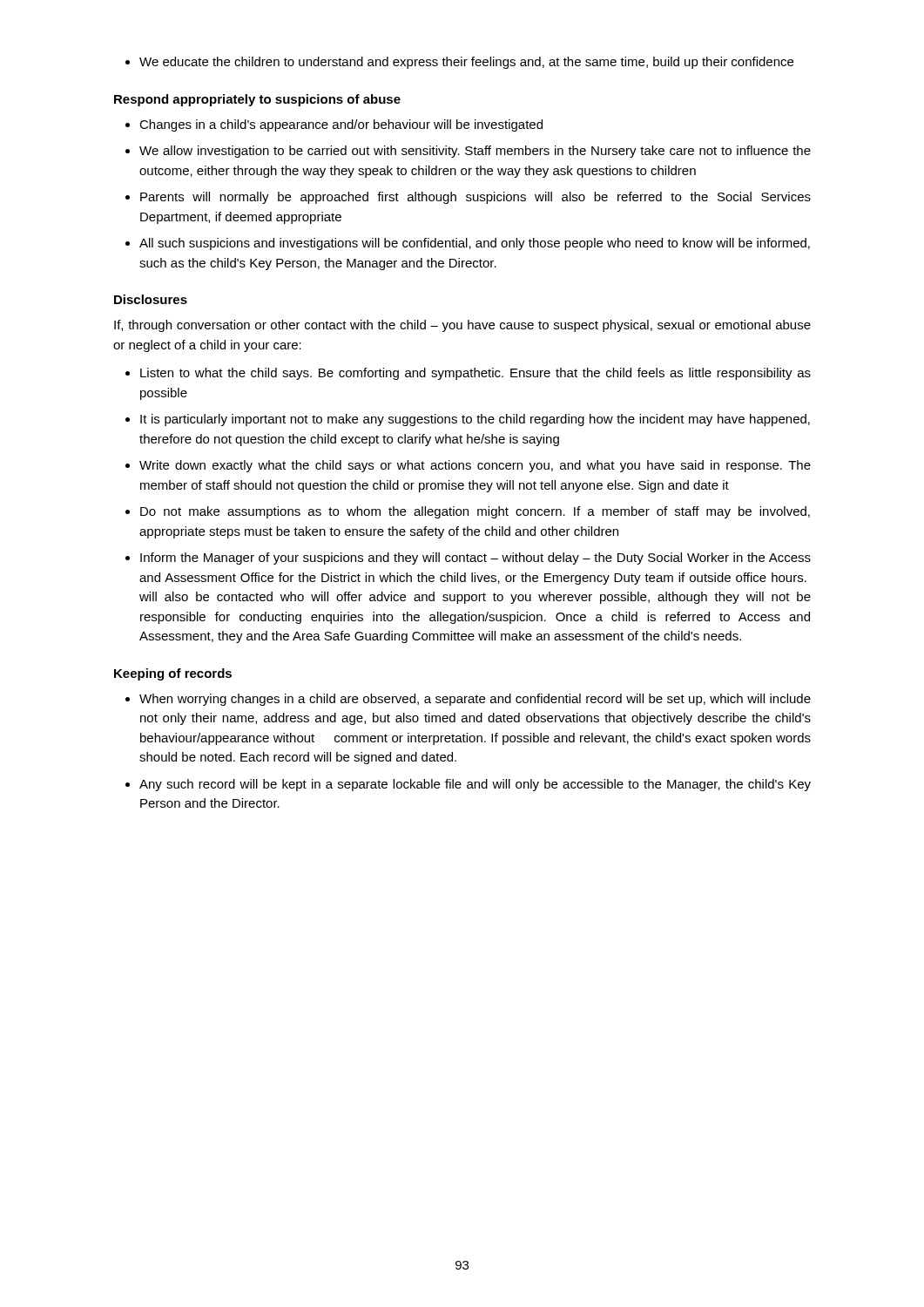Select the block starting "Inform the Manager of your"

click(475, 596)
